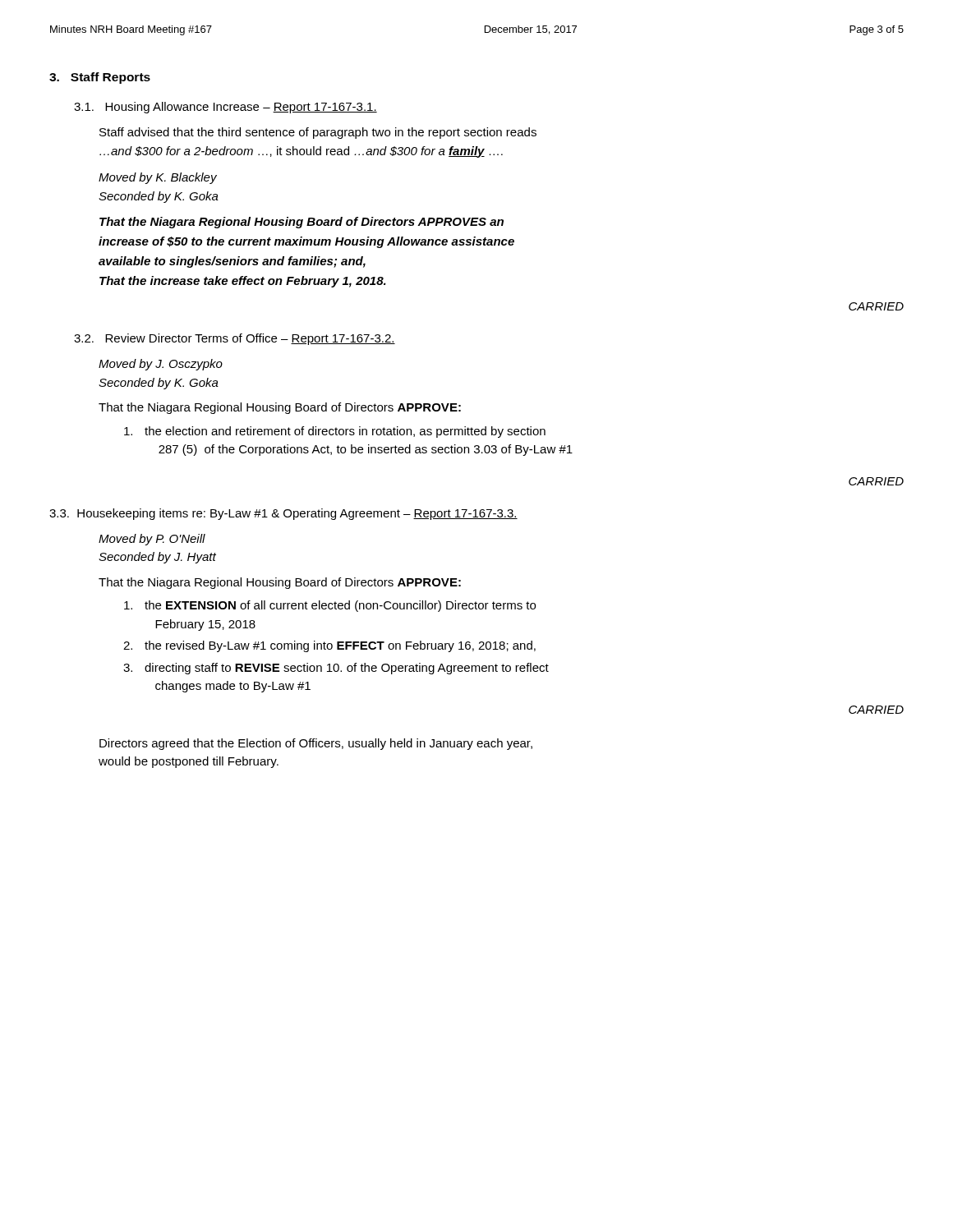The width and height of the screenshot is (953, 1232).
Task: Locate the text block that says "Moved by P."
Action: coord(157,547)
